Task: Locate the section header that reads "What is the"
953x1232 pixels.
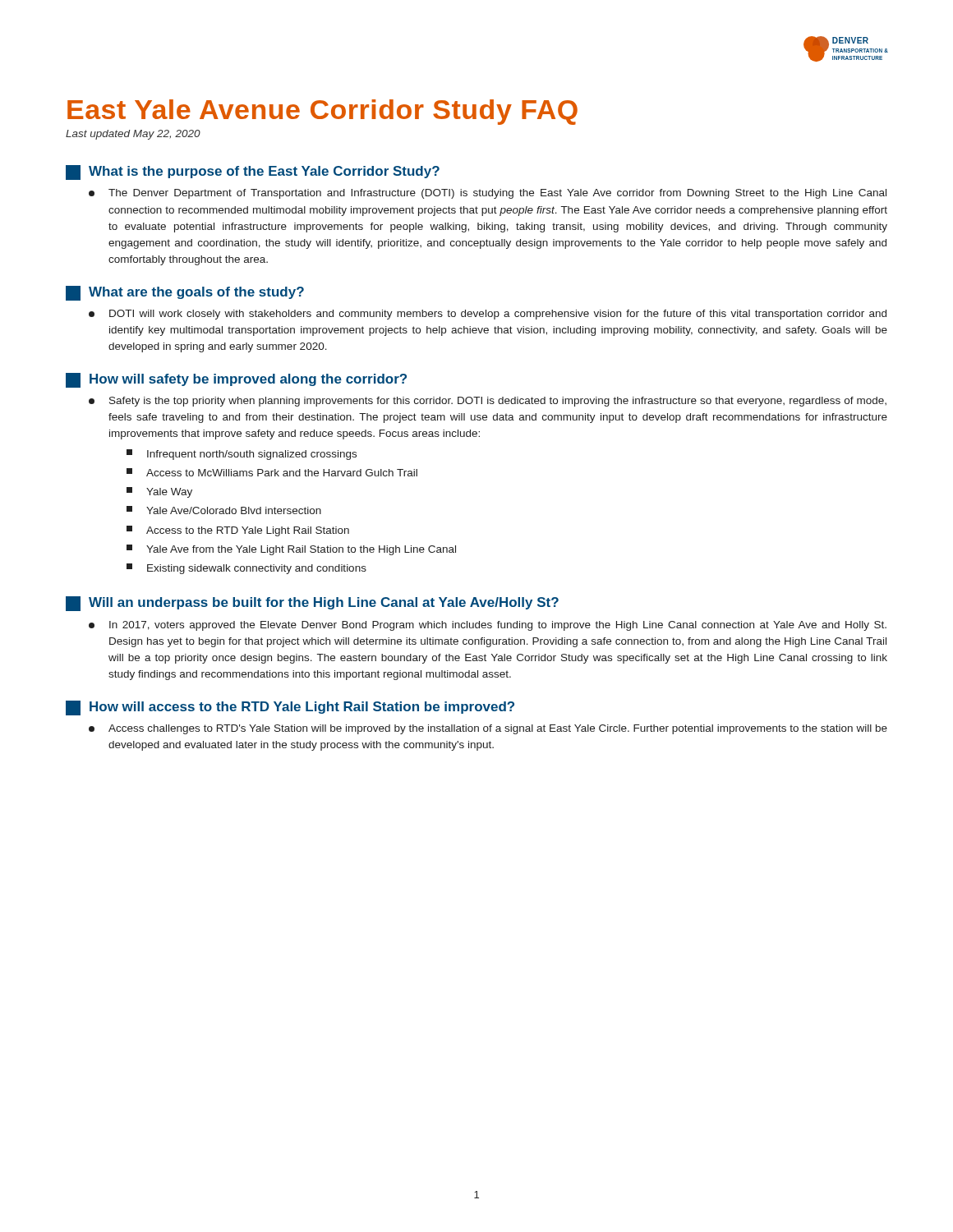Action: coord(253,172)
